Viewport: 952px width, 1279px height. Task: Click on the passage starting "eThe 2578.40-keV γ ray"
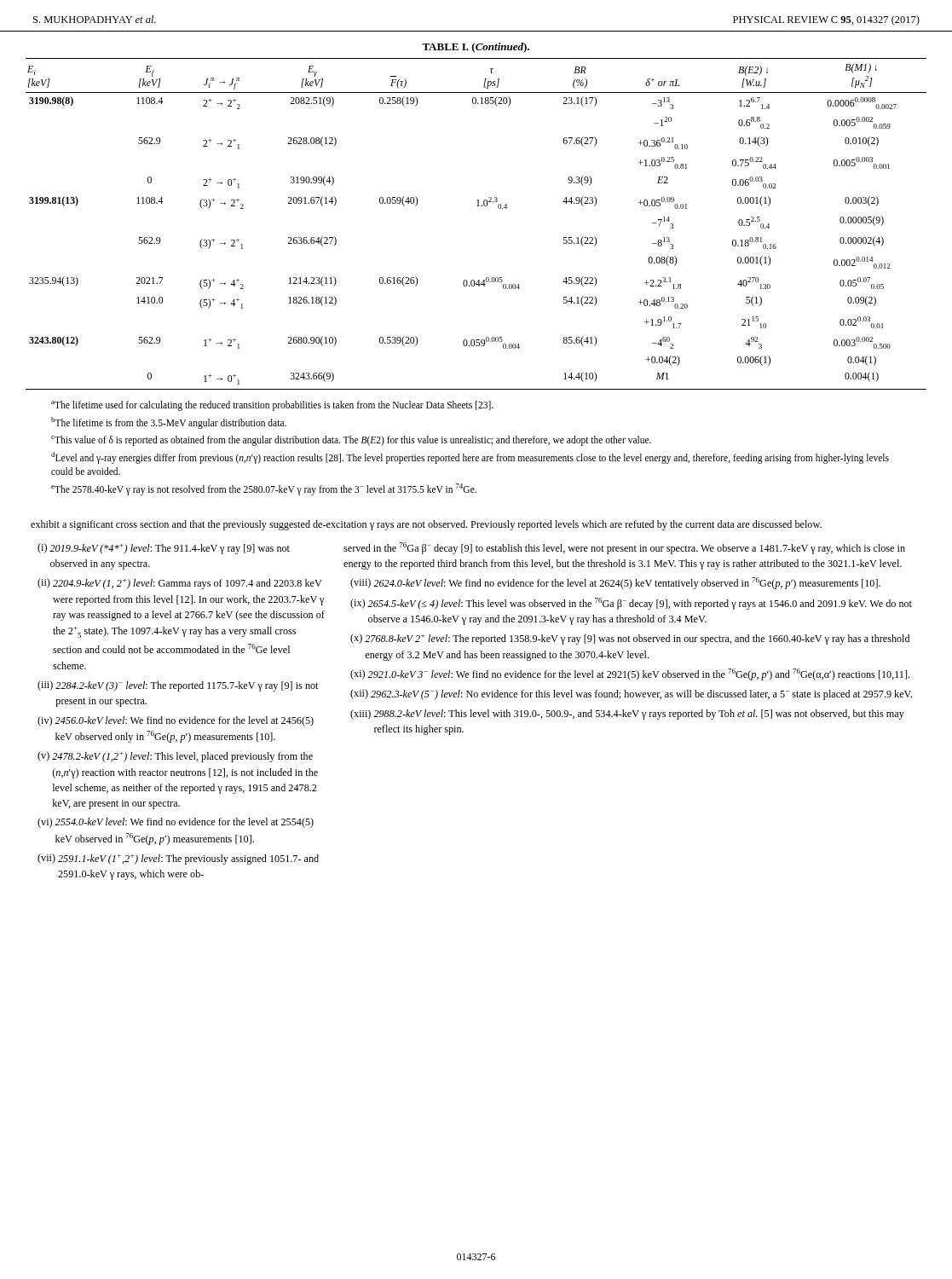[x=264, y=488]
